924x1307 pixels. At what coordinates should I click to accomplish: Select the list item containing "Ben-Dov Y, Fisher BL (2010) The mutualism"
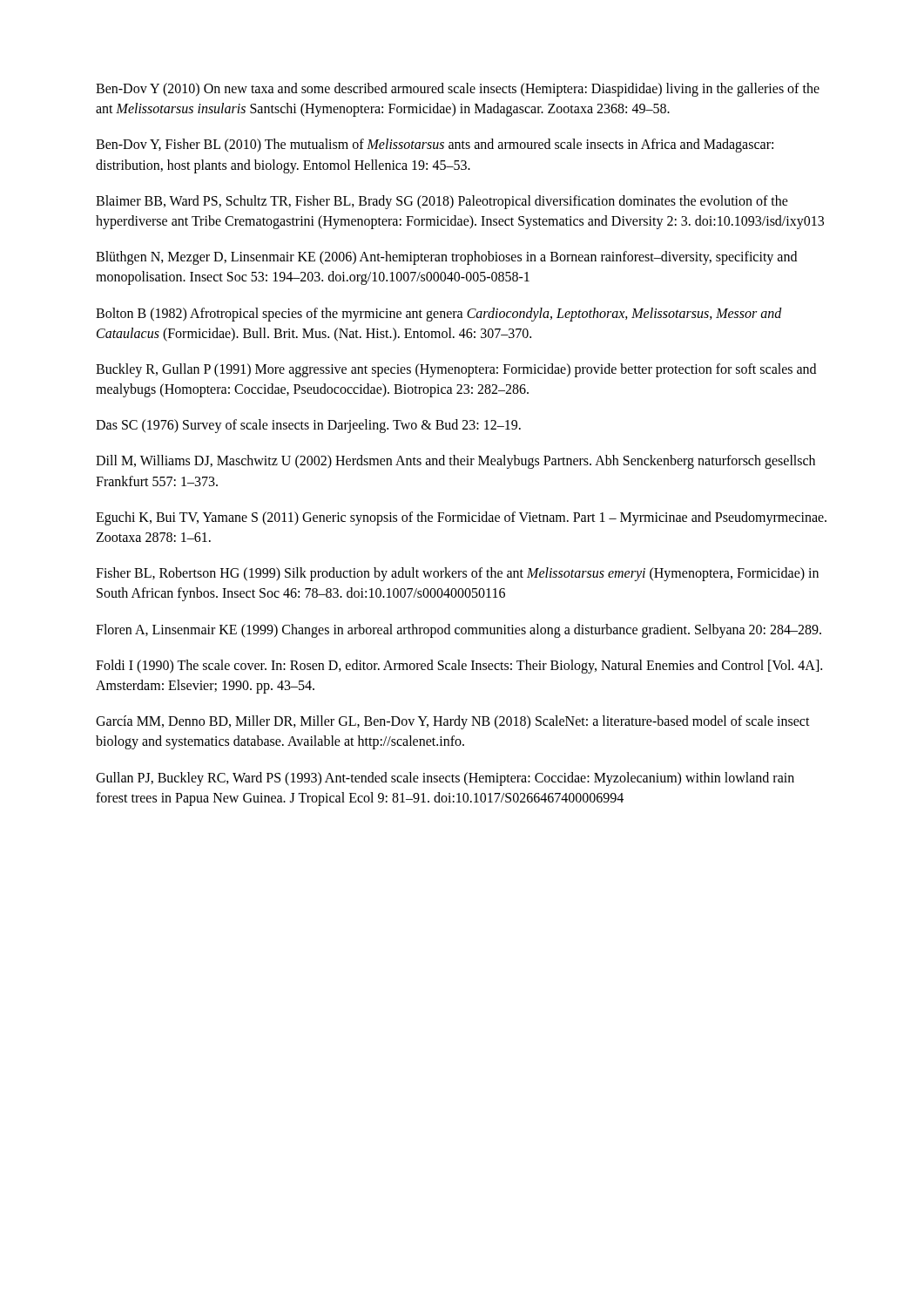[435, 155]
